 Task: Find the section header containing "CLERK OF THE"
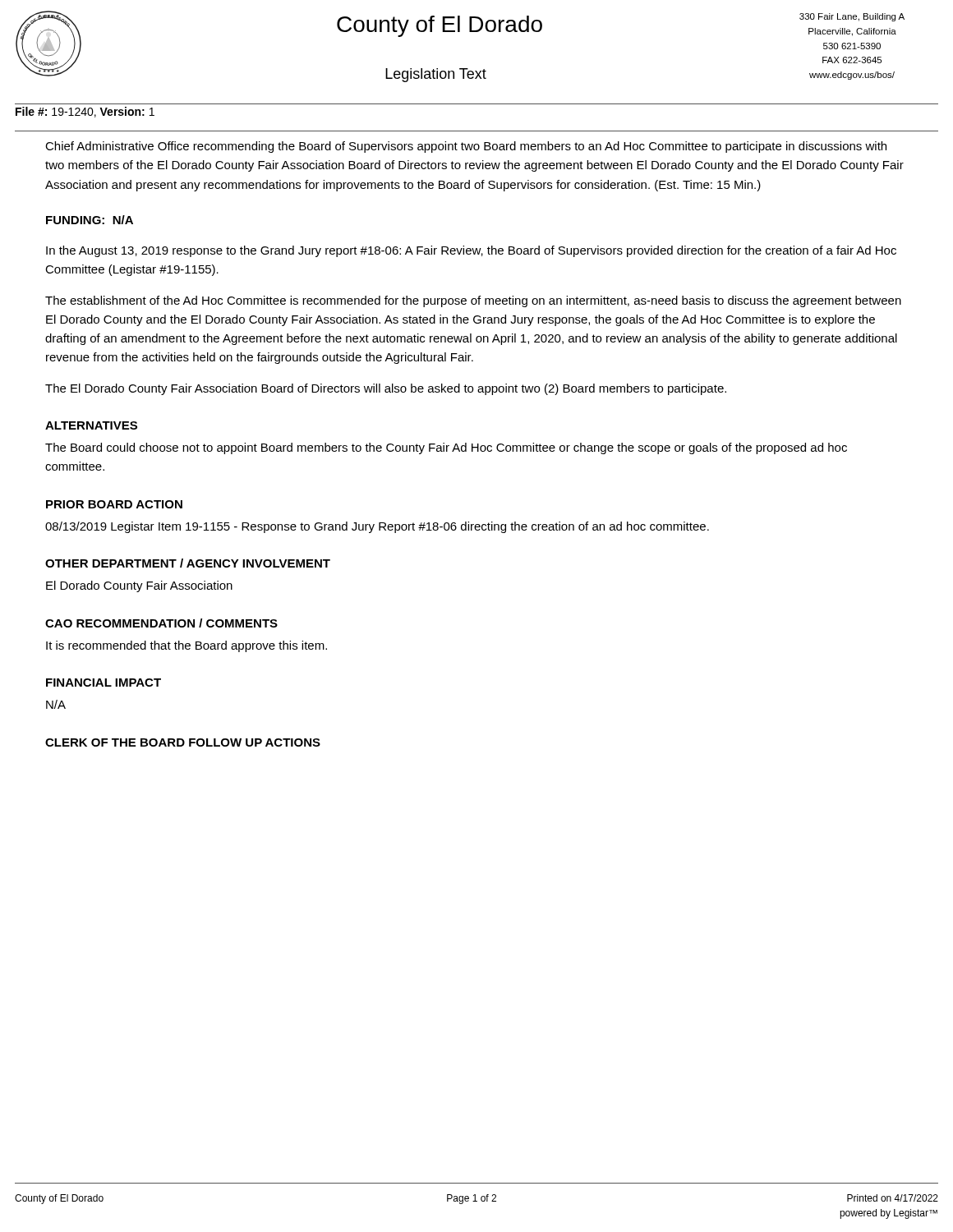tap(183, 742)
